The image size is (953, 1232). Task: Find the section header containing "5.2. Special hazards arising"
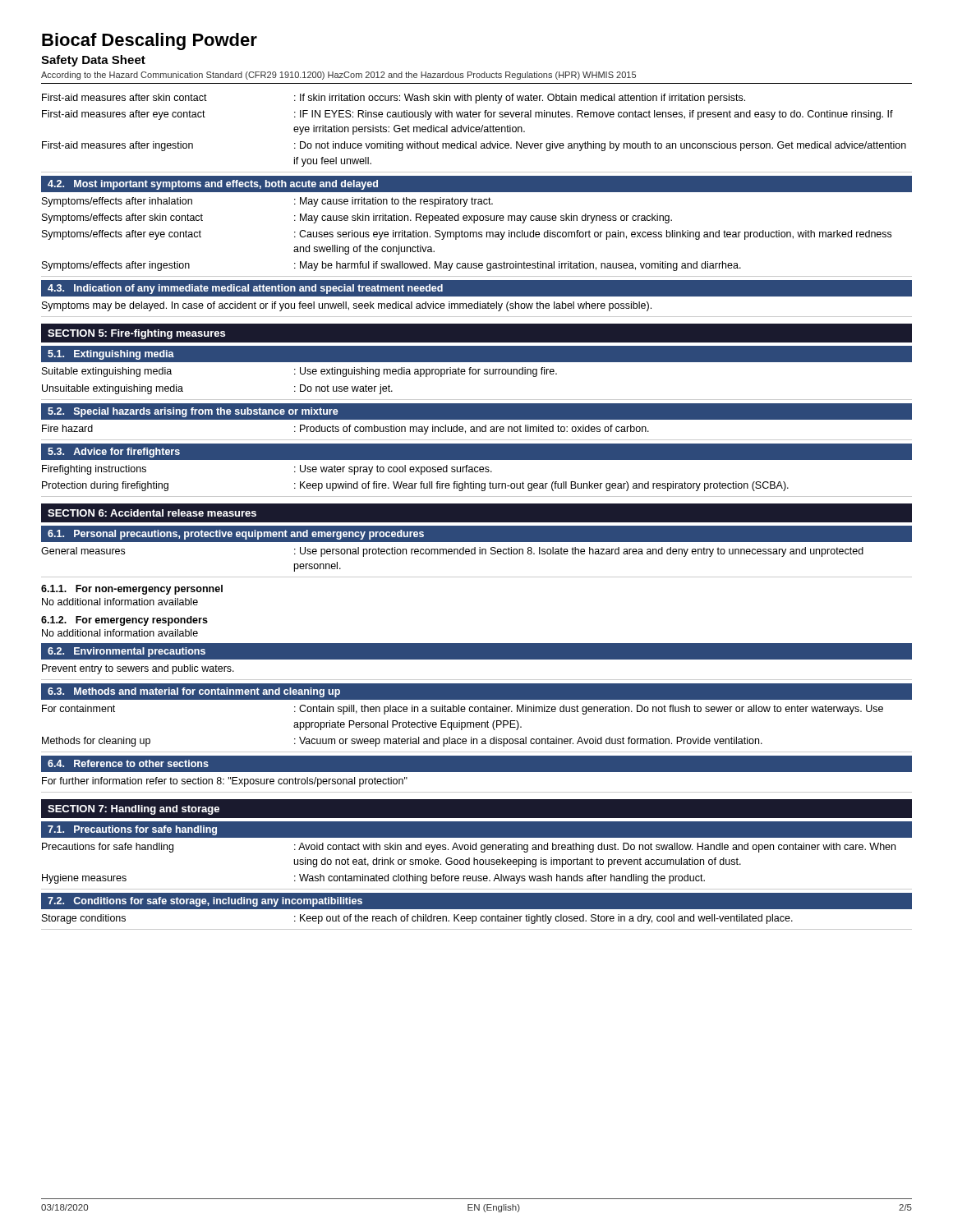pos(476,411)
